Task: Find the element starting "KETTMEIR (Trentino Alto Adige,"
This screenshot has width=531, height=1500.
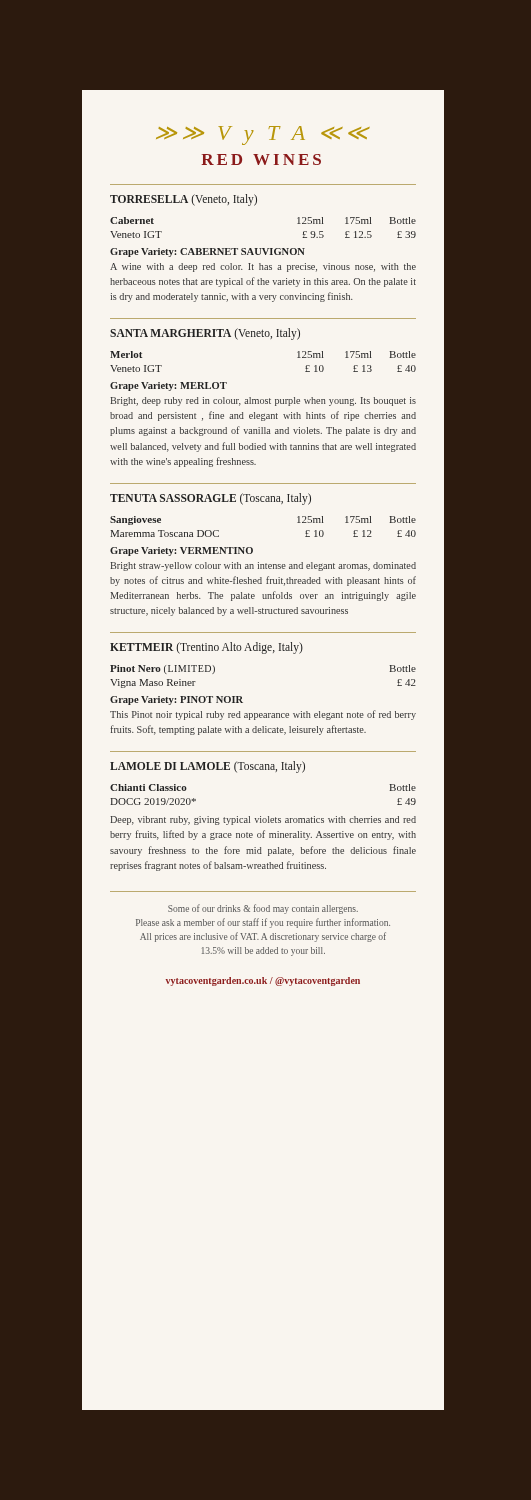Action: (206, 647)
